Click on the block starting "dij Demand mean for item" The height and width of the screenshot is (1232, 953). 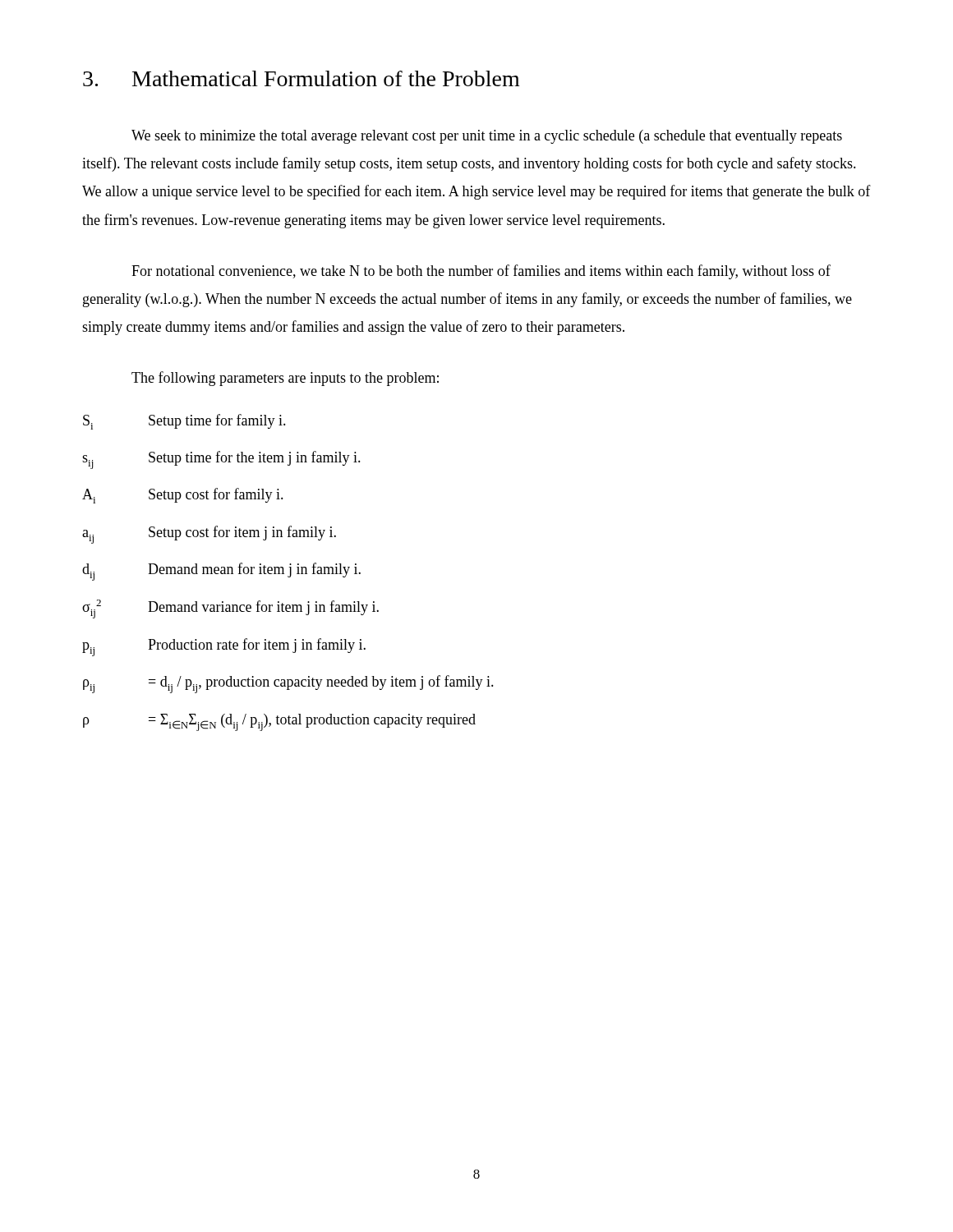coord(221,572)
